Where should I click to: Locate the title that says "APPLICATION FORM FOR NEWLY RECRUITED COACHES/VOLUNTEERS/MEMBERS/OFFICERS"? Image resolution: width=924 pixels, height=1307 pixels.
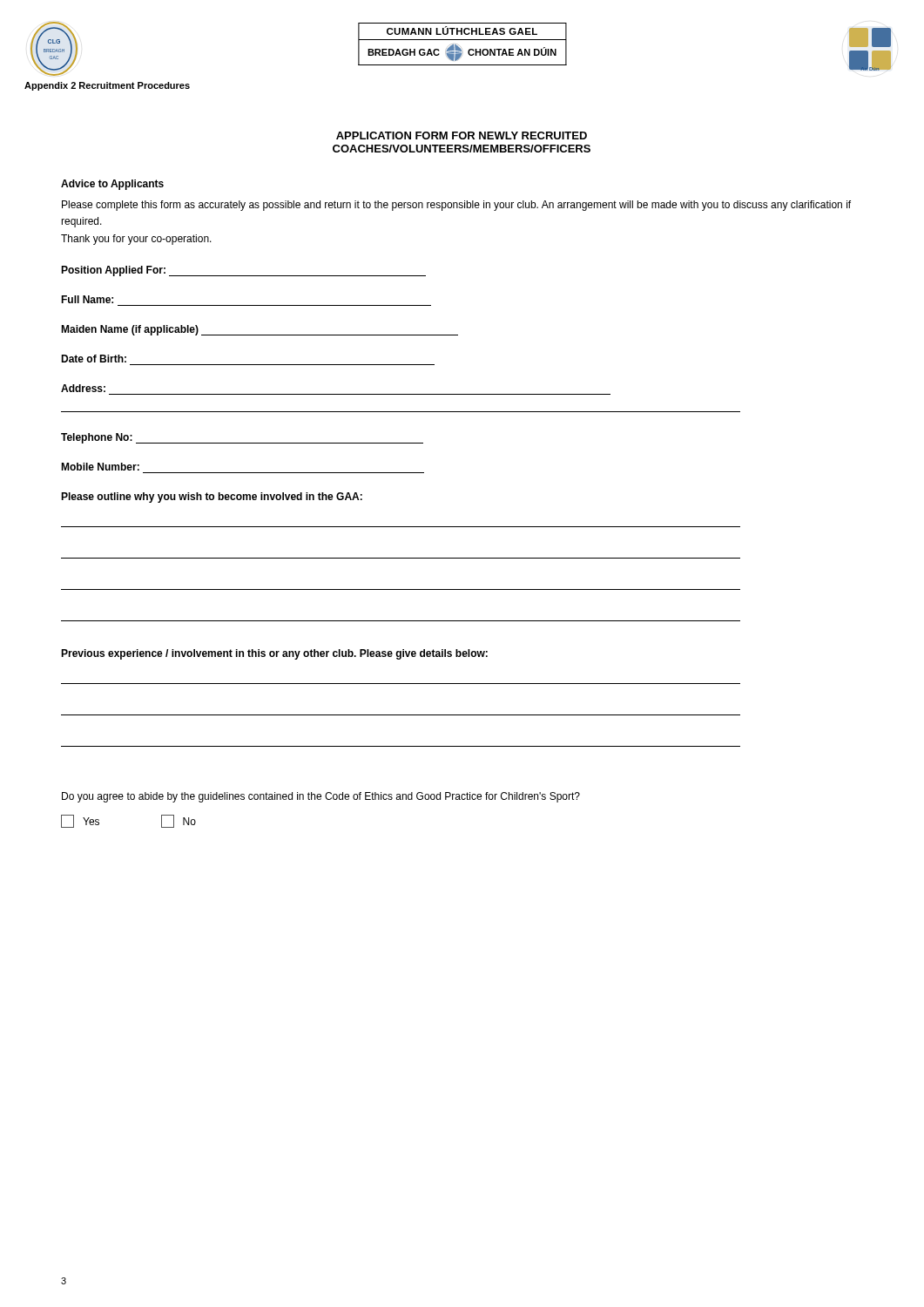coord(462,142)
